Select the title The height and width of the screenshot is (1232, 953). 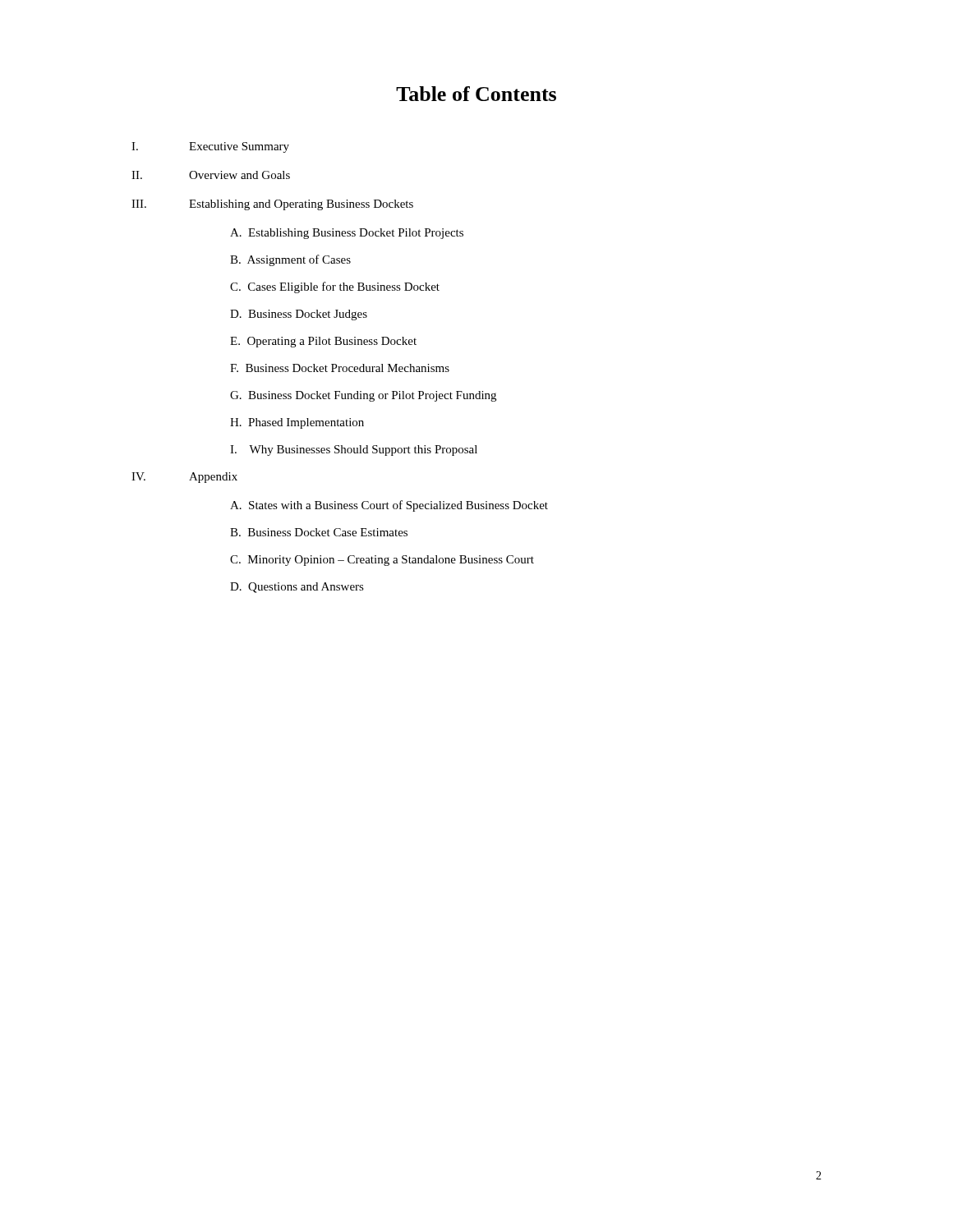tap(476, 94)
